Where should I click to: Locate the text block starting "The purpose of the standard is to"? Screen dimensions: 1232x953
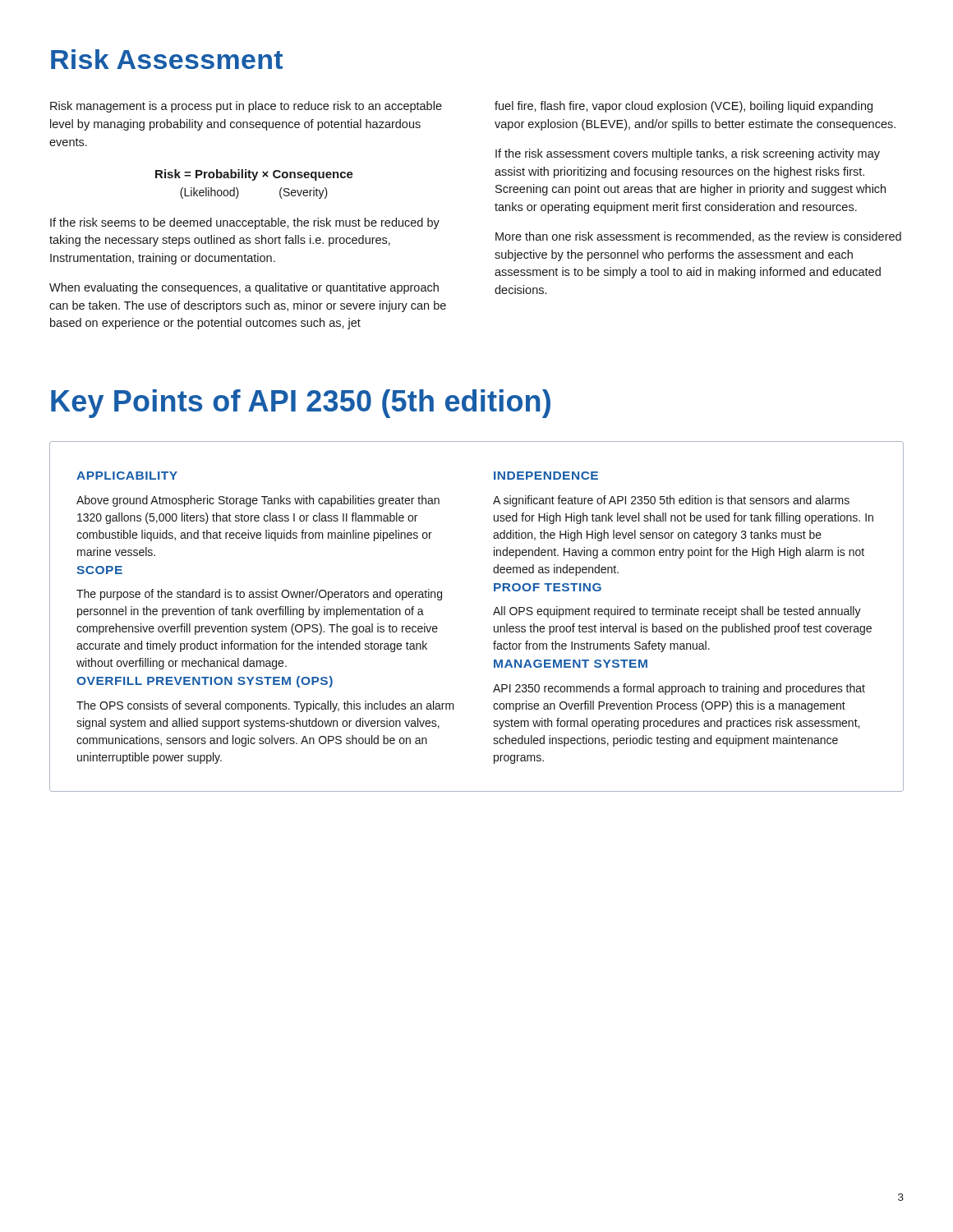[x=268, y=629]
